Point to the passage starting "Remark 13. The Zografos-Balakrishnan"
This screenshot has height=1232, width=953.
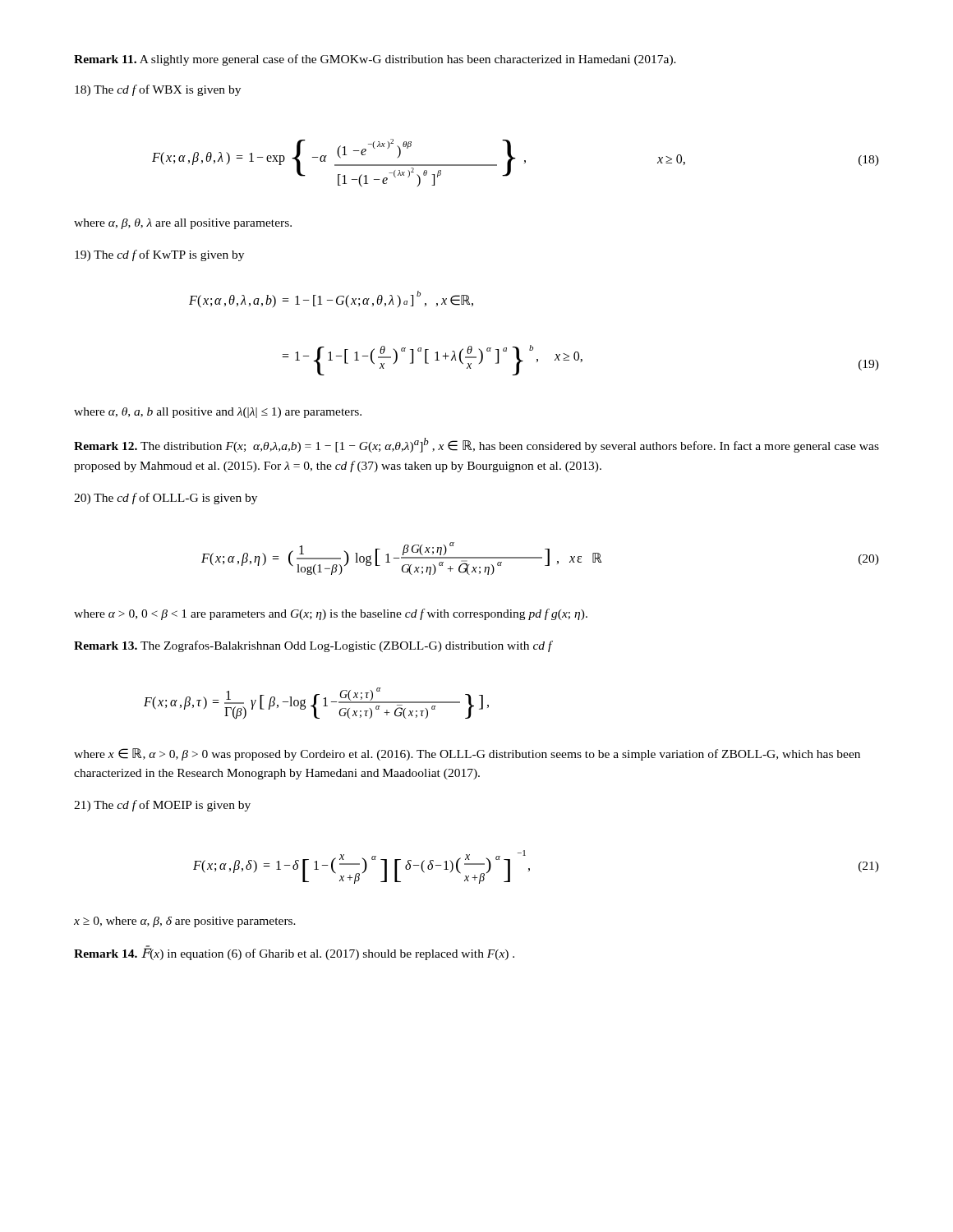click(x=313, y=646)
